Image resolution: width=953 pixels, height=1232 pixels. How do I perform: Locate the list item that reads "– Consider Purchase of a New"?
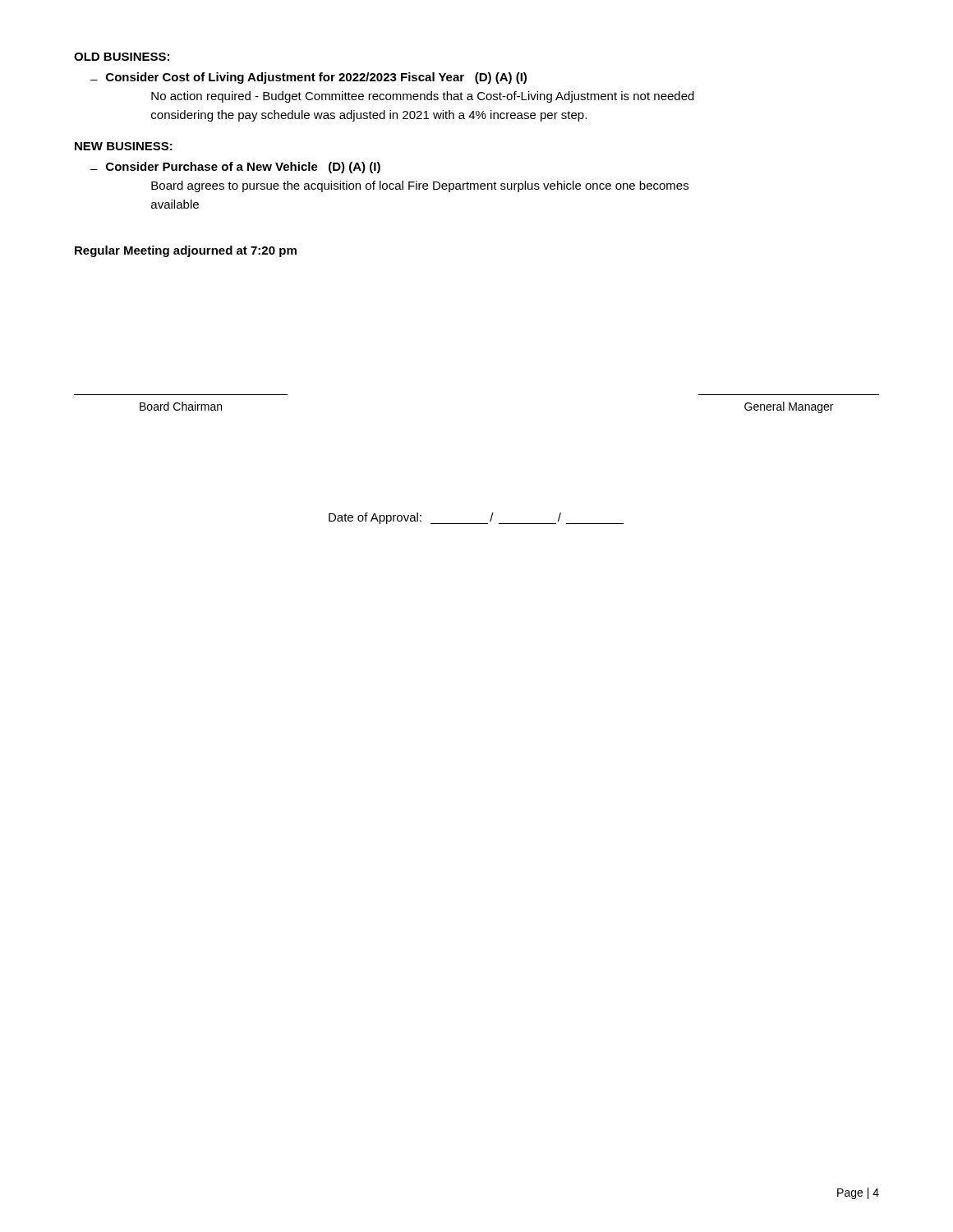pyautogui.click(x=476, y=186)
